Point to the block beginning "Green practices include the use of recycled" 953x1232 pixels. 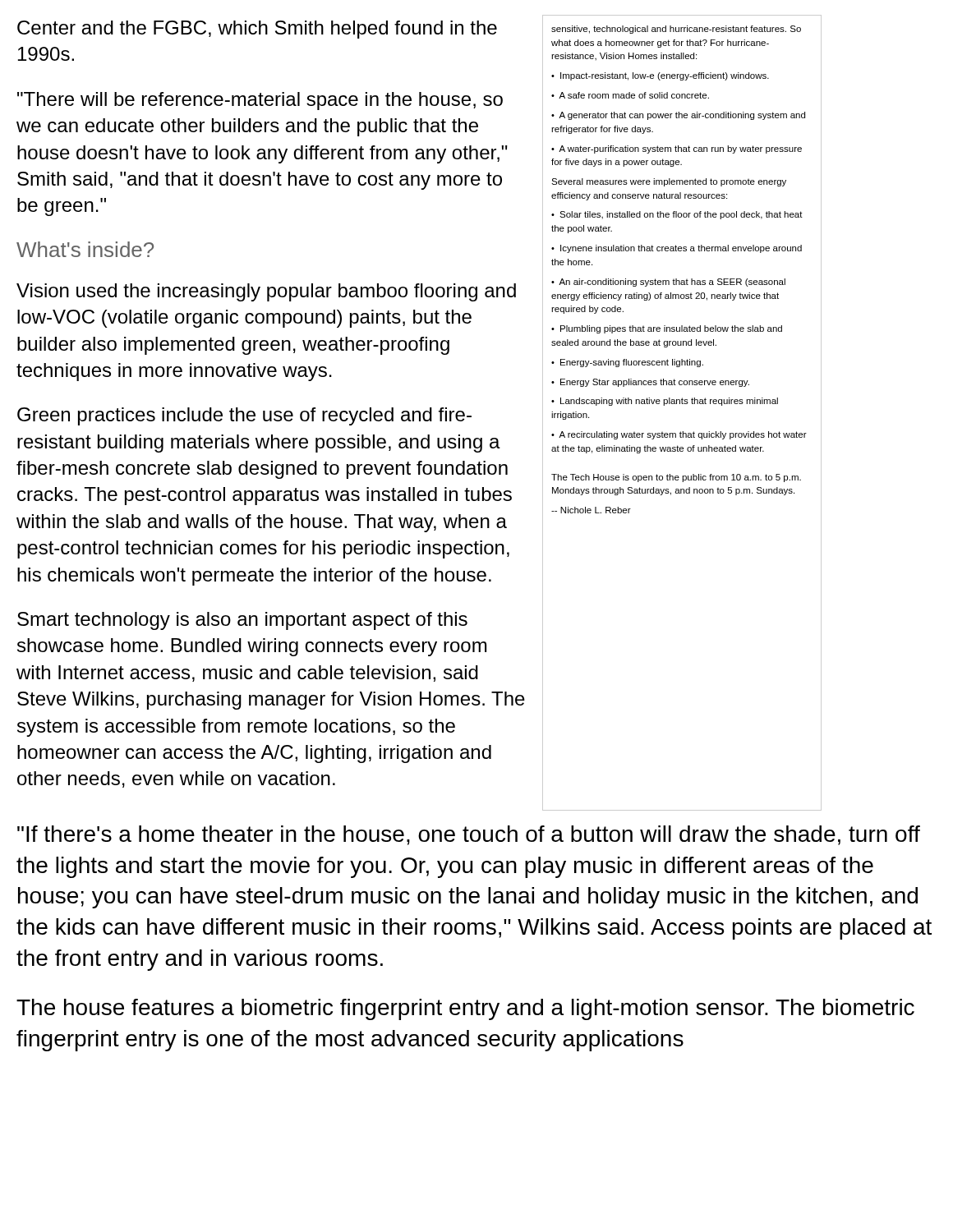tap(264, 494)
